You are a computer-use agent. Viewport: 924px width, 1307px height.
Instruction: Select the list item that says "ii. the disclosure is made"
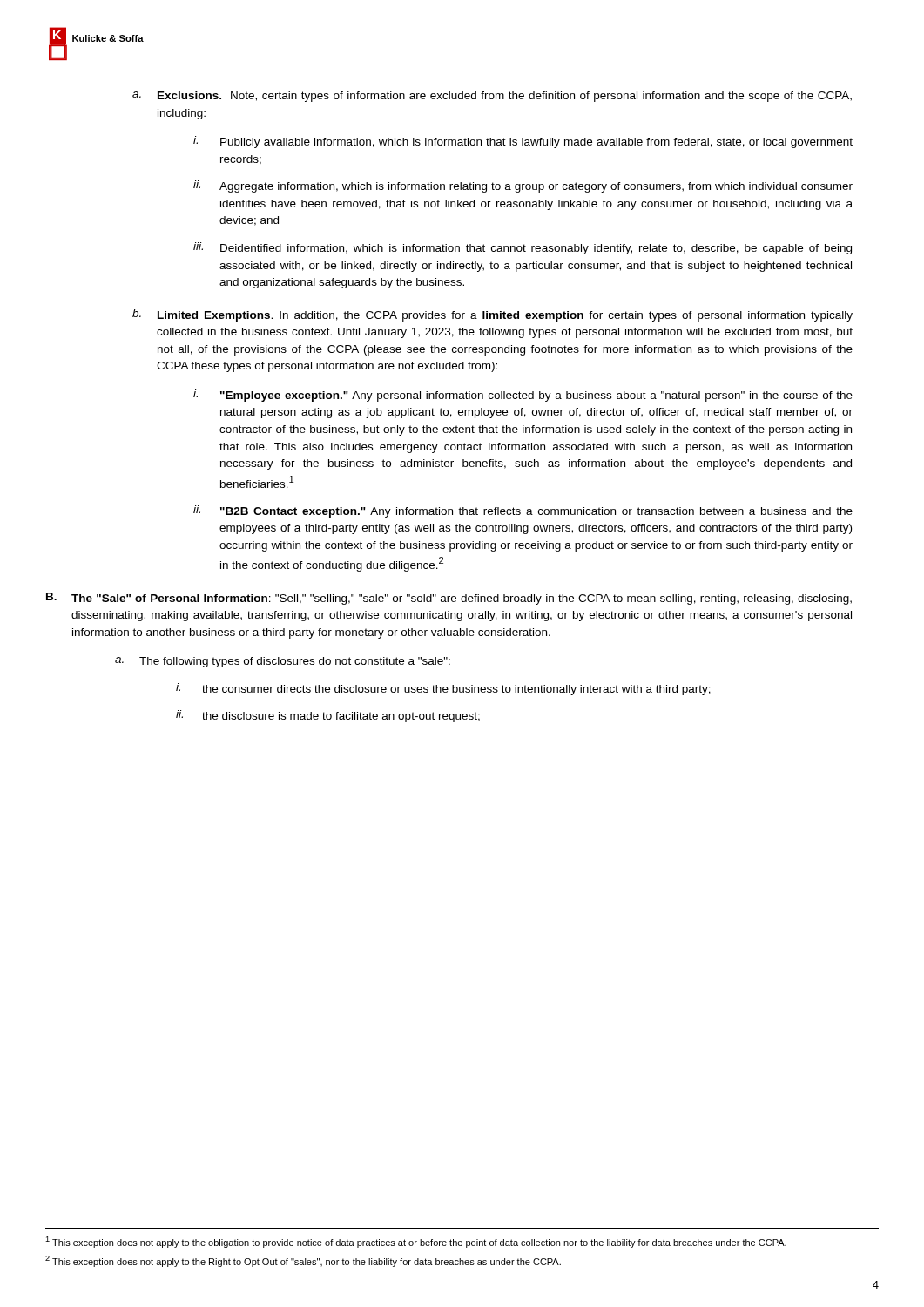pyautogui.click(x=328, y=716)
